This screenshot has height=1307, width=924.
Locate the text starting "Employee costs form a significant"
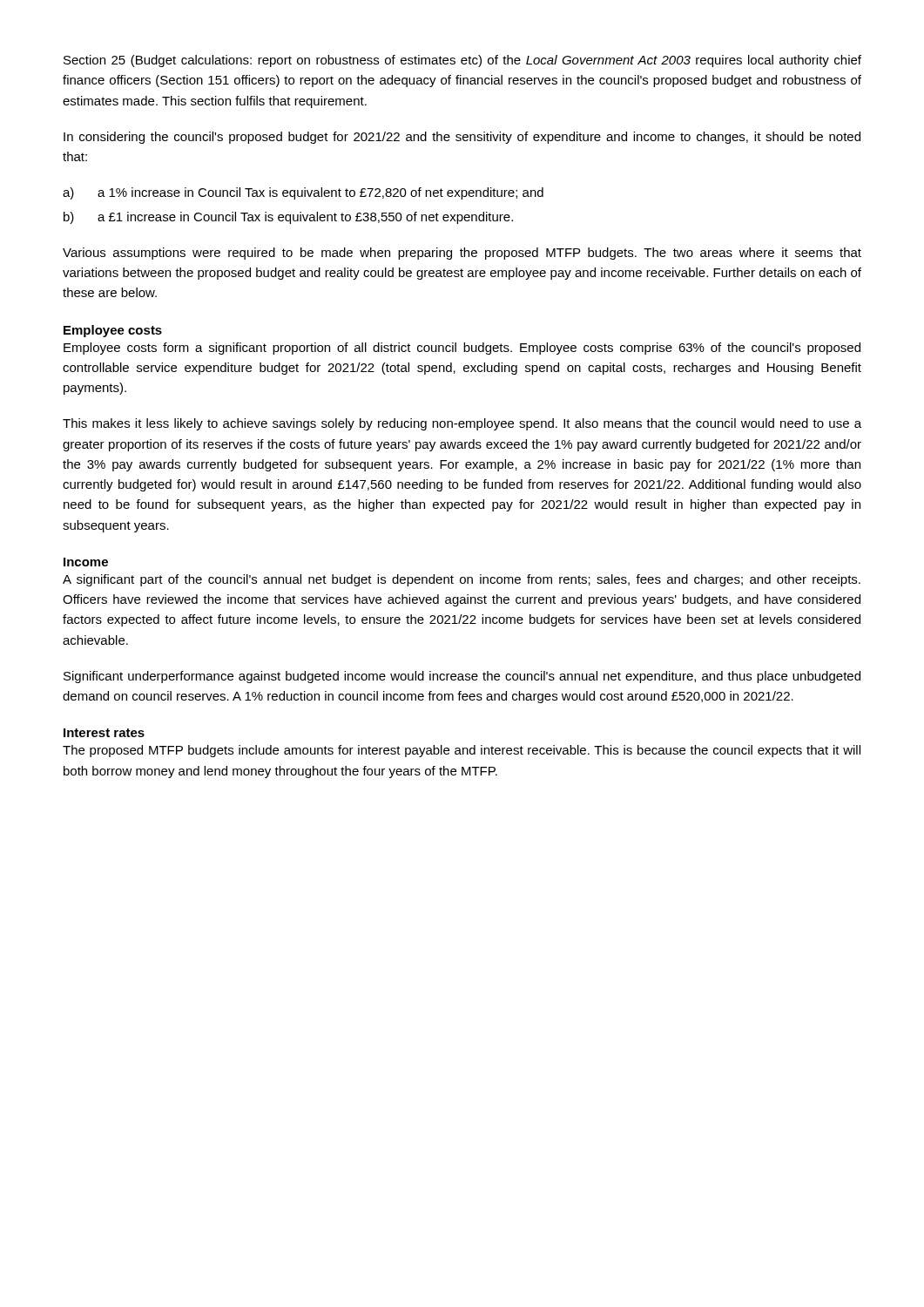[462, 367]
